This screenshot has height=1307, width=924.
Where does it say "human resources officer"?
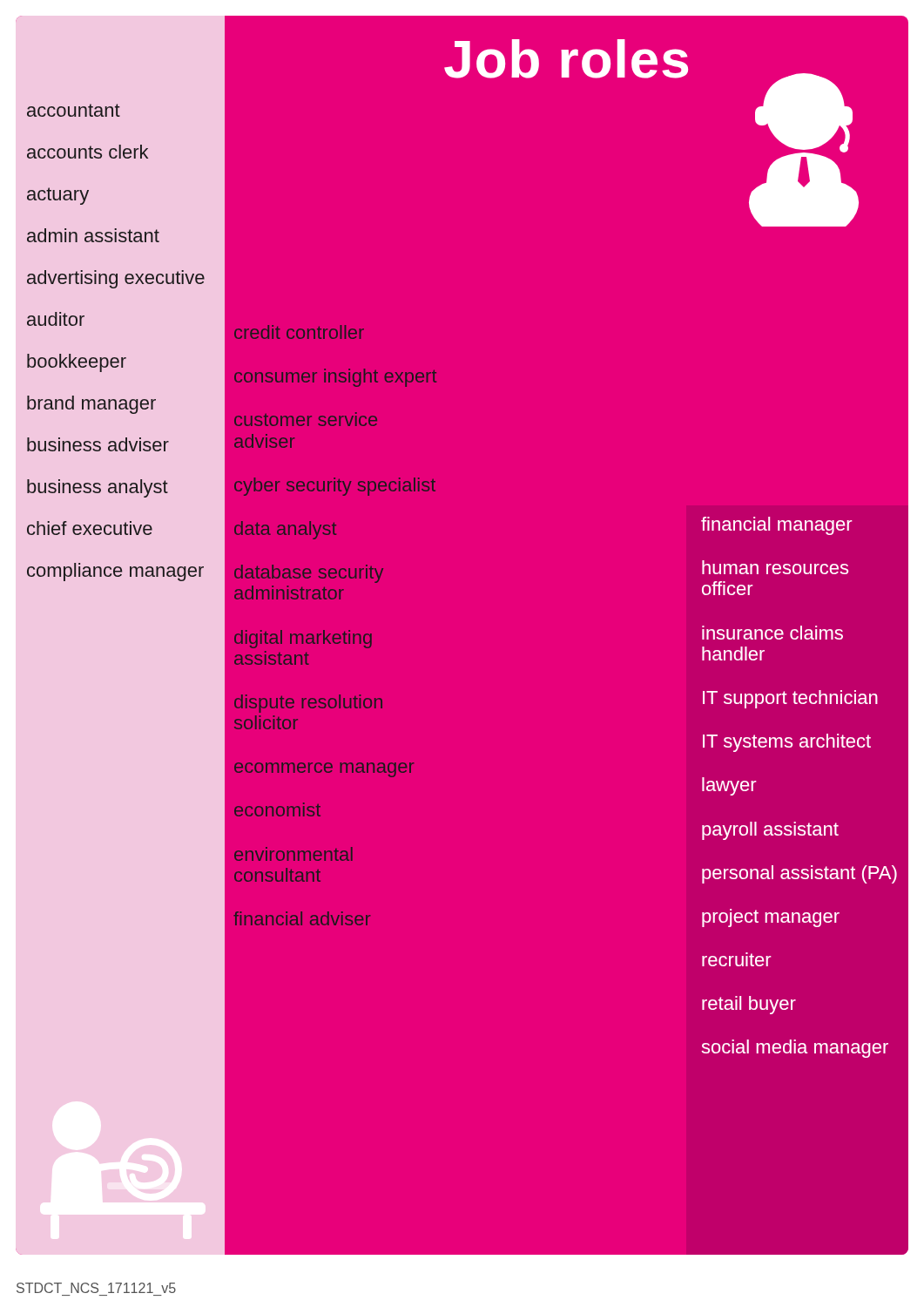coord(775,579)
